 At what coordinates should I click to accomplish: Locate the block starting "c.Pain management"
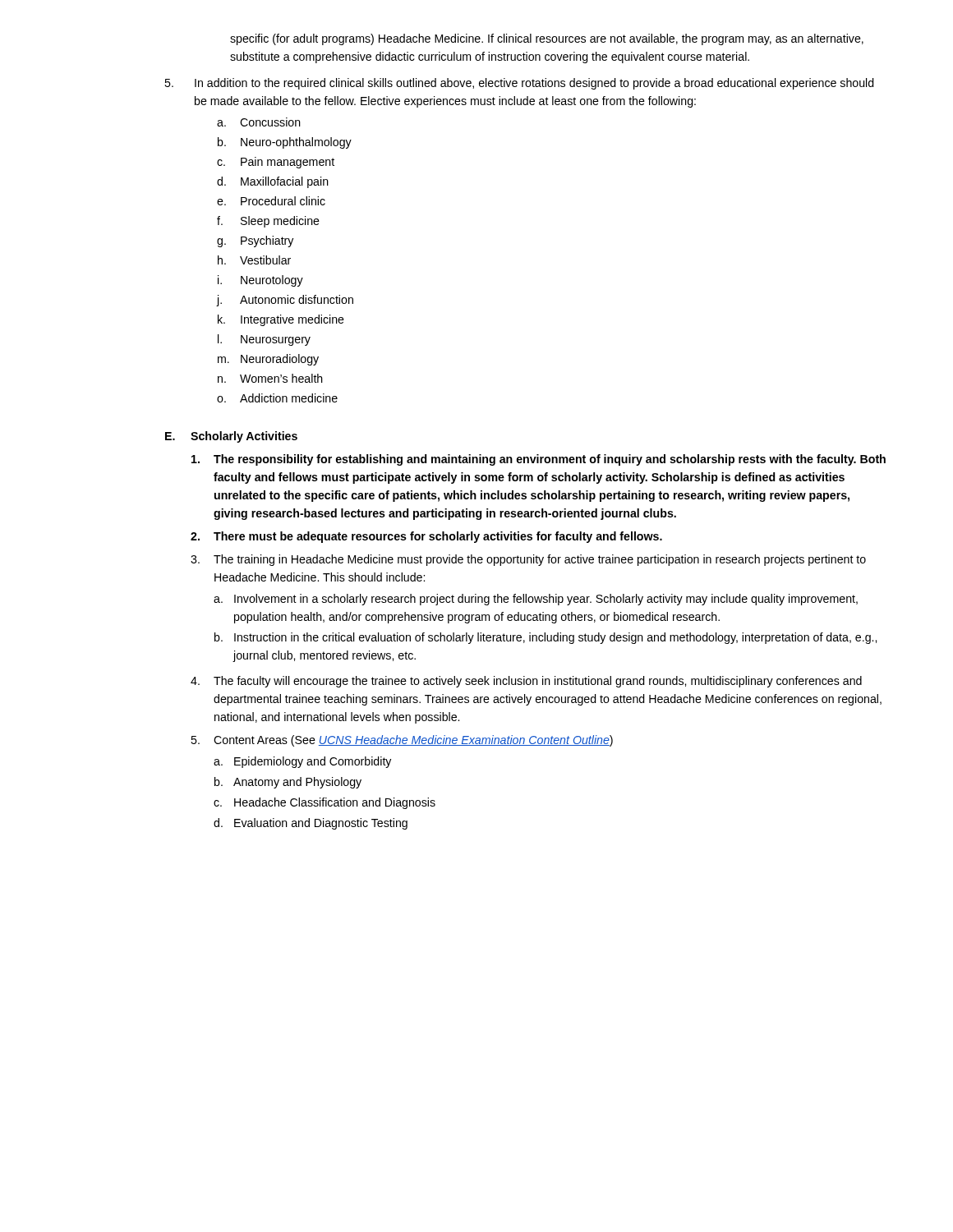pos(276,162)
